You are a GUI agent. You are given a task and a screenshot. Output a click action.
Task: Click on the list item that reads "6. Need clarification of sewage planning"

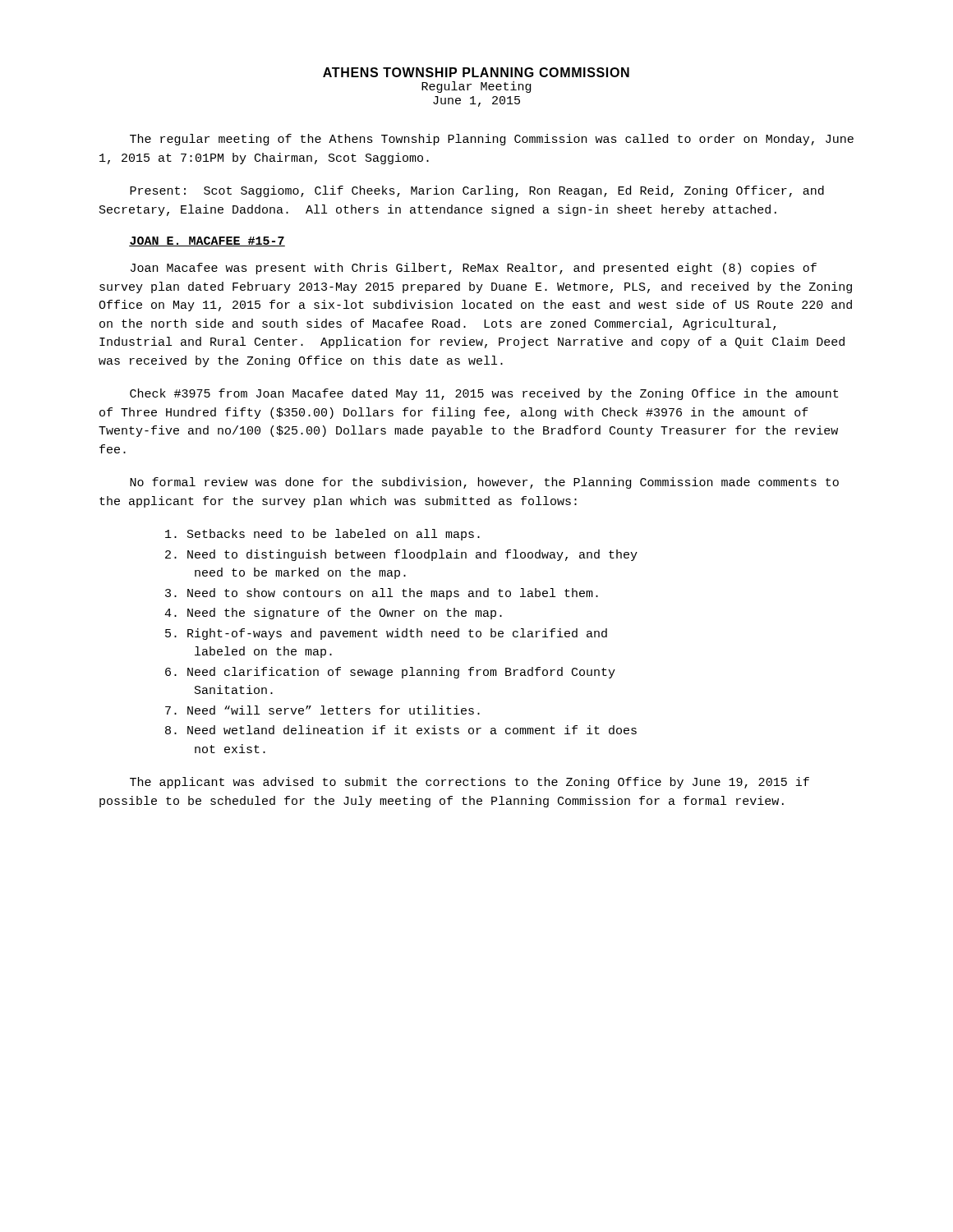pos(390,682)
